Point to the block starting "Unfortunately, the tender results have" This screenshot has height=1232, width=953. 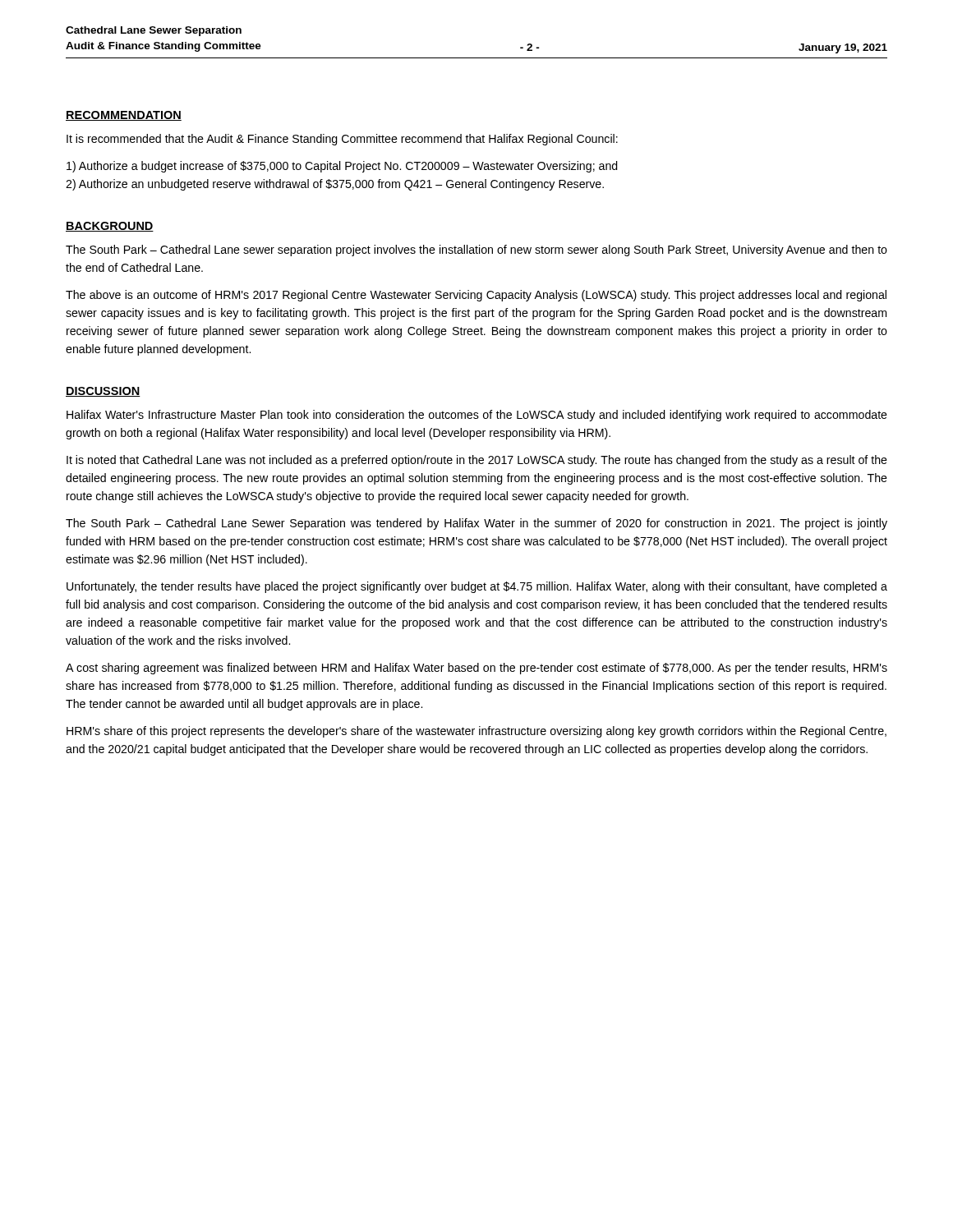point(476,614)
